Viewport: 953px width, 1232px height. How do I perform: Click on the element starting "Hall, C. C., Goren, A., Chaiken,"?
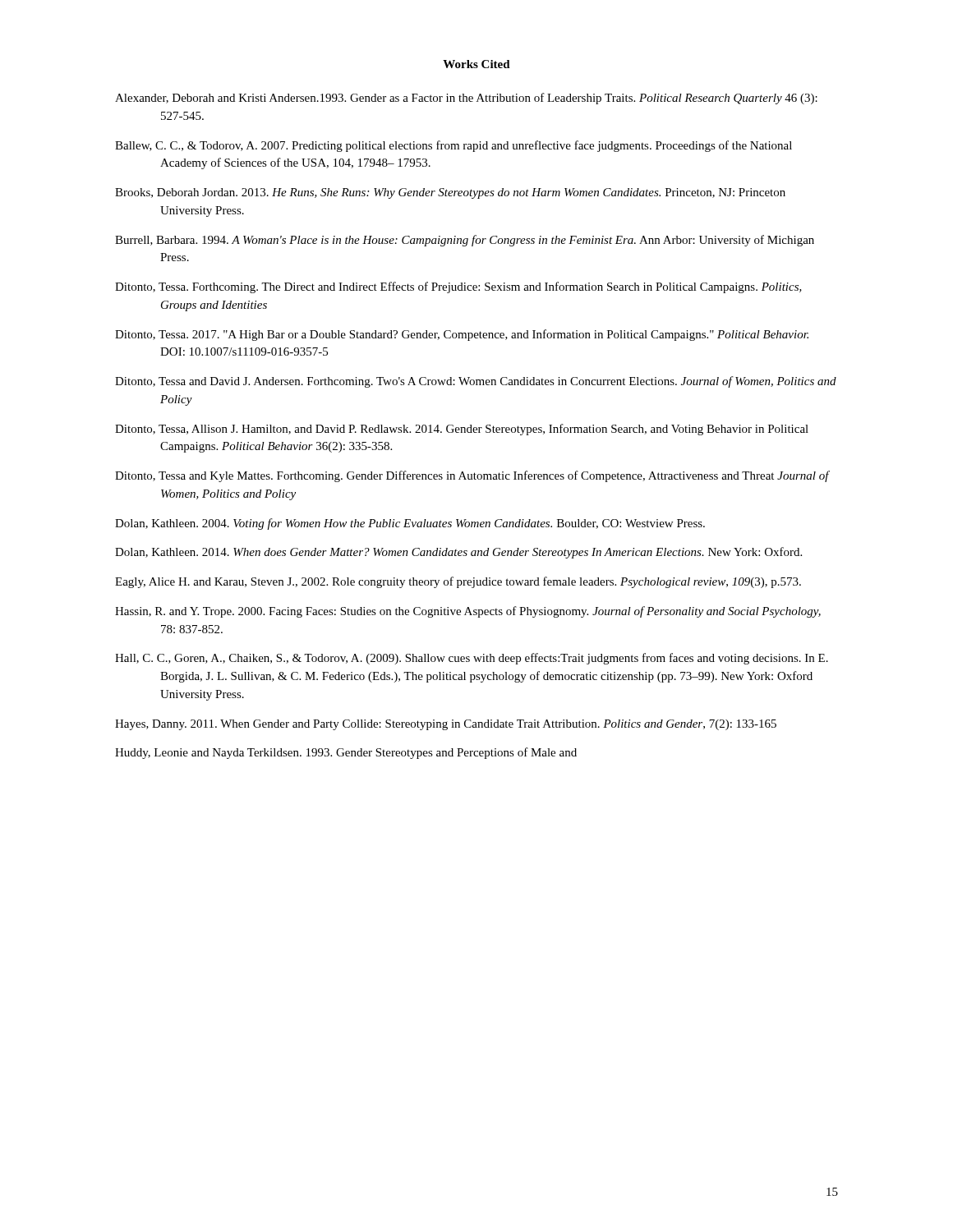476,677
